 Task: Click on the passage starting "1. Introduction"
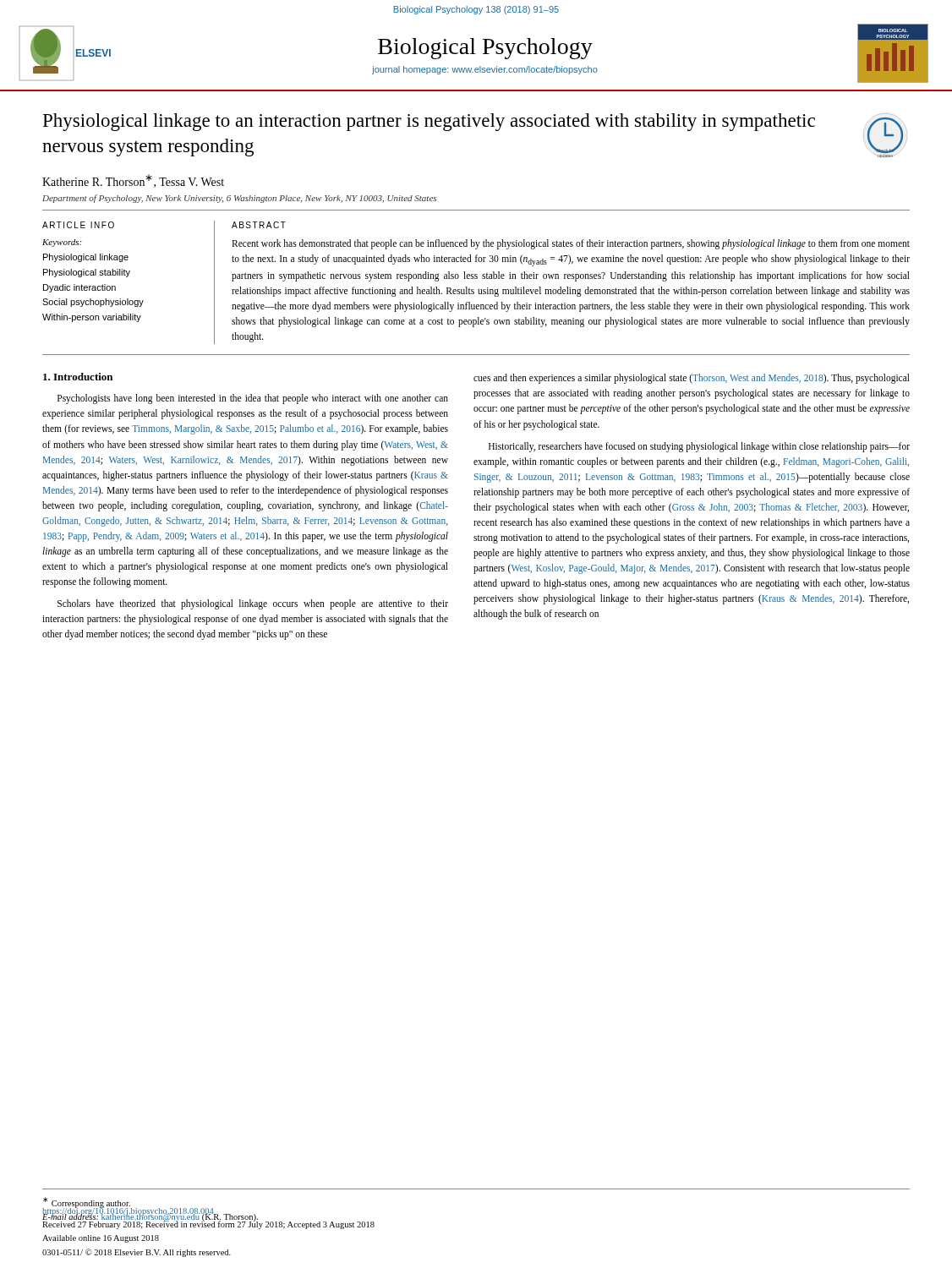point(78,377)
